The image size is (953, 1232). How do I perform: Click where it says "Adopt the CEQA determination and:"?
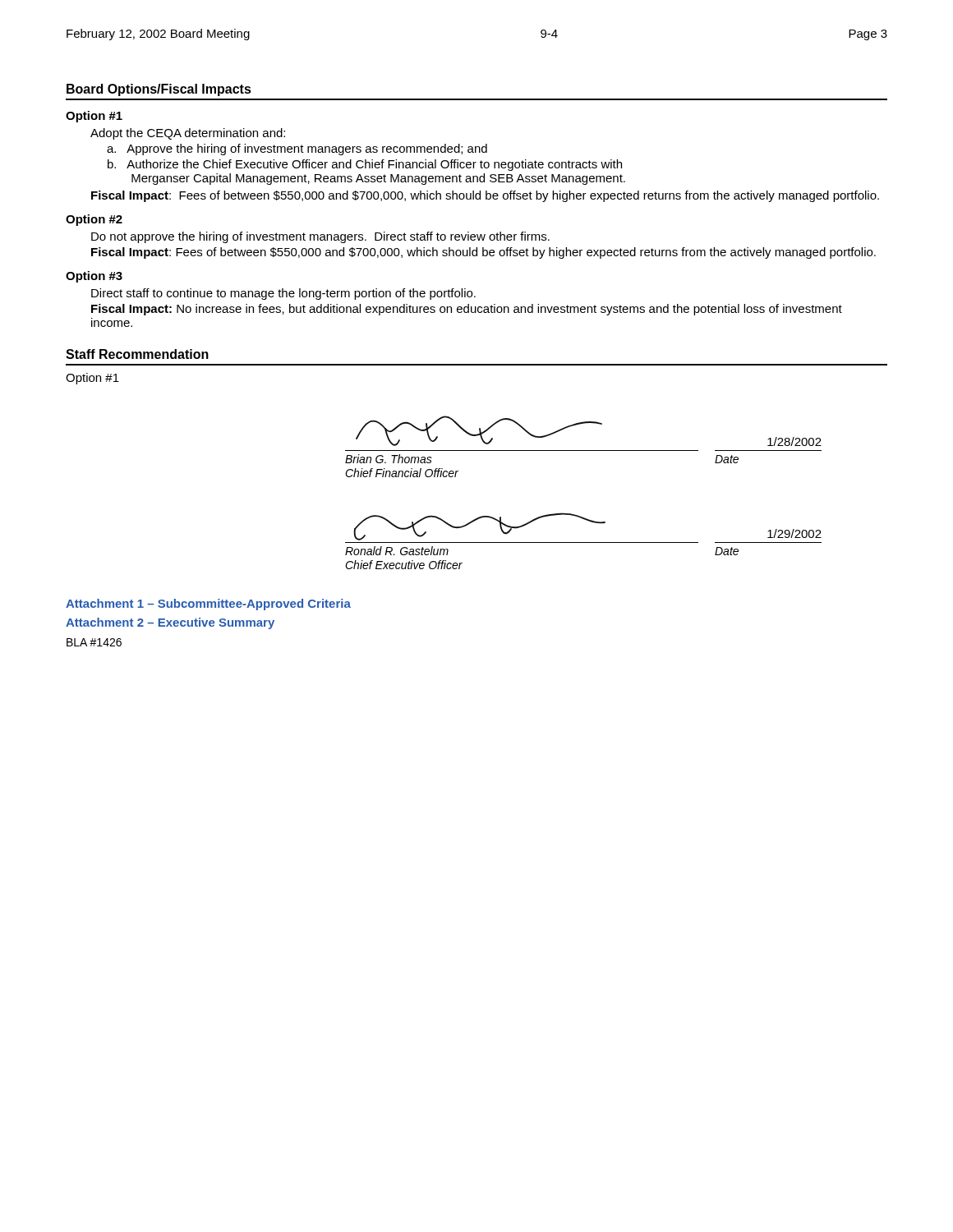point(188,133)
